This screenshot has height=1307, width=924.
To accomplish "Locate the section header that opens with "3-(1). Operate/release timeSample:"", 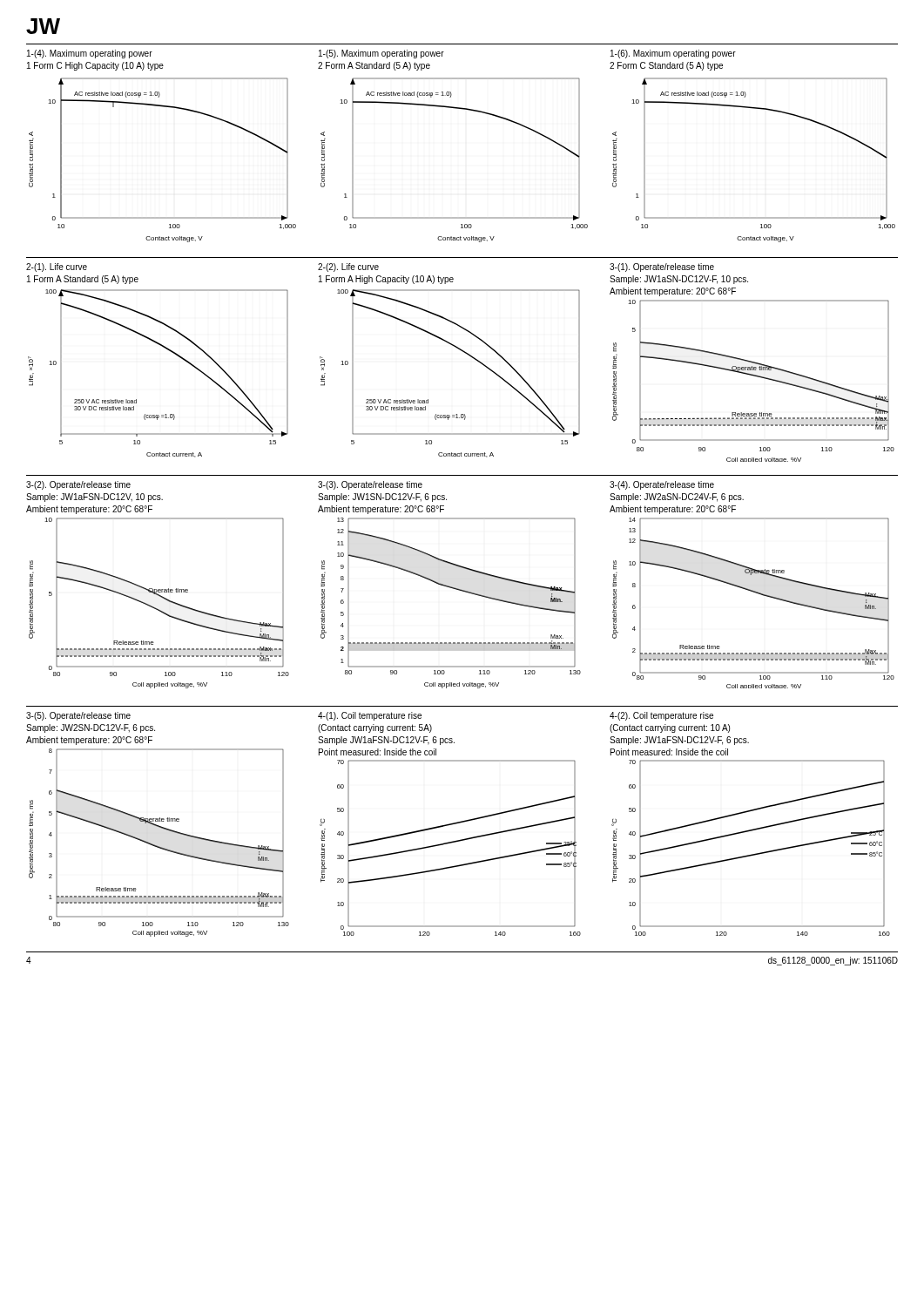I will point(679,279).
